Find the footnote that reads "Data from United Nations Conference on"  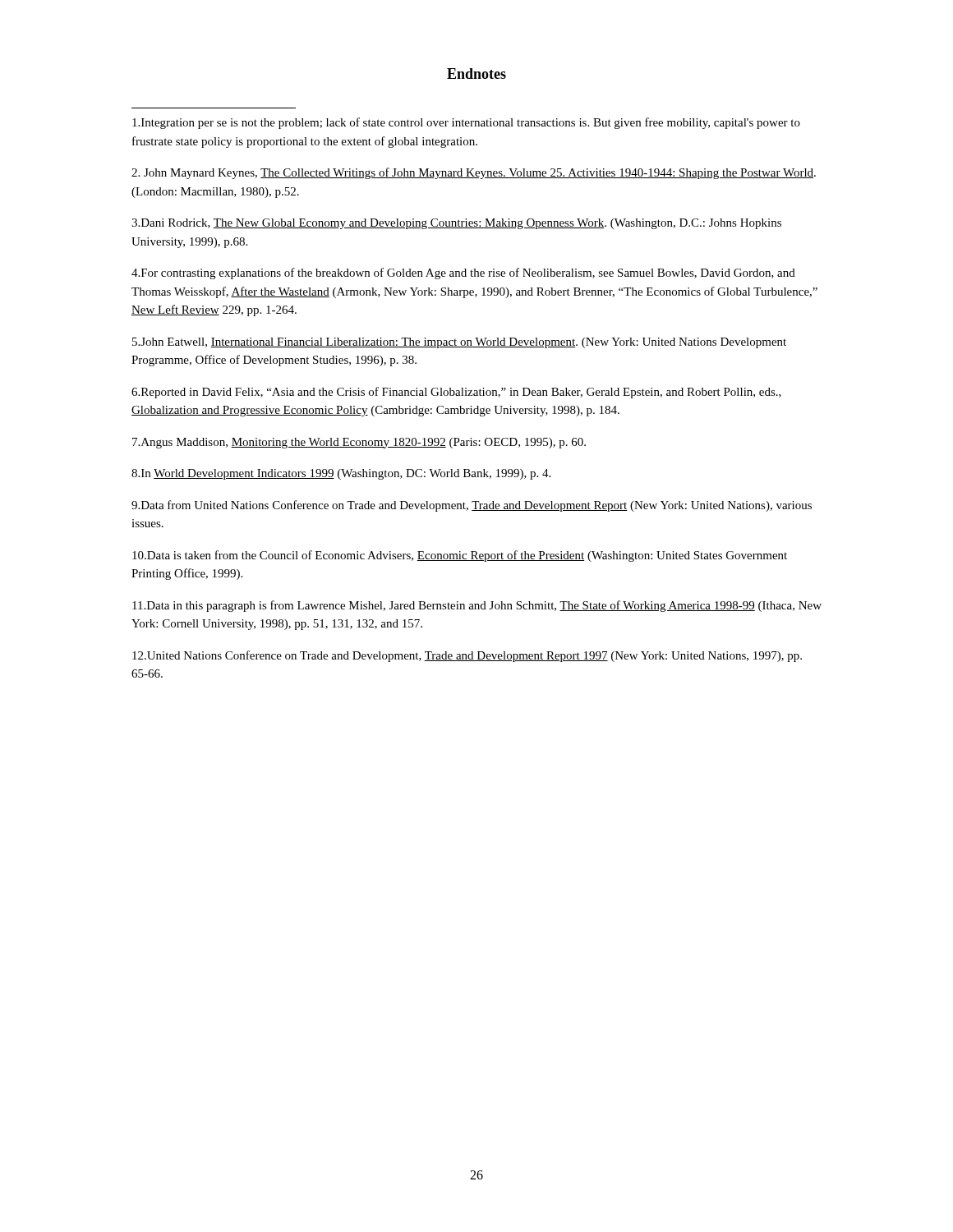pos(472,514)
